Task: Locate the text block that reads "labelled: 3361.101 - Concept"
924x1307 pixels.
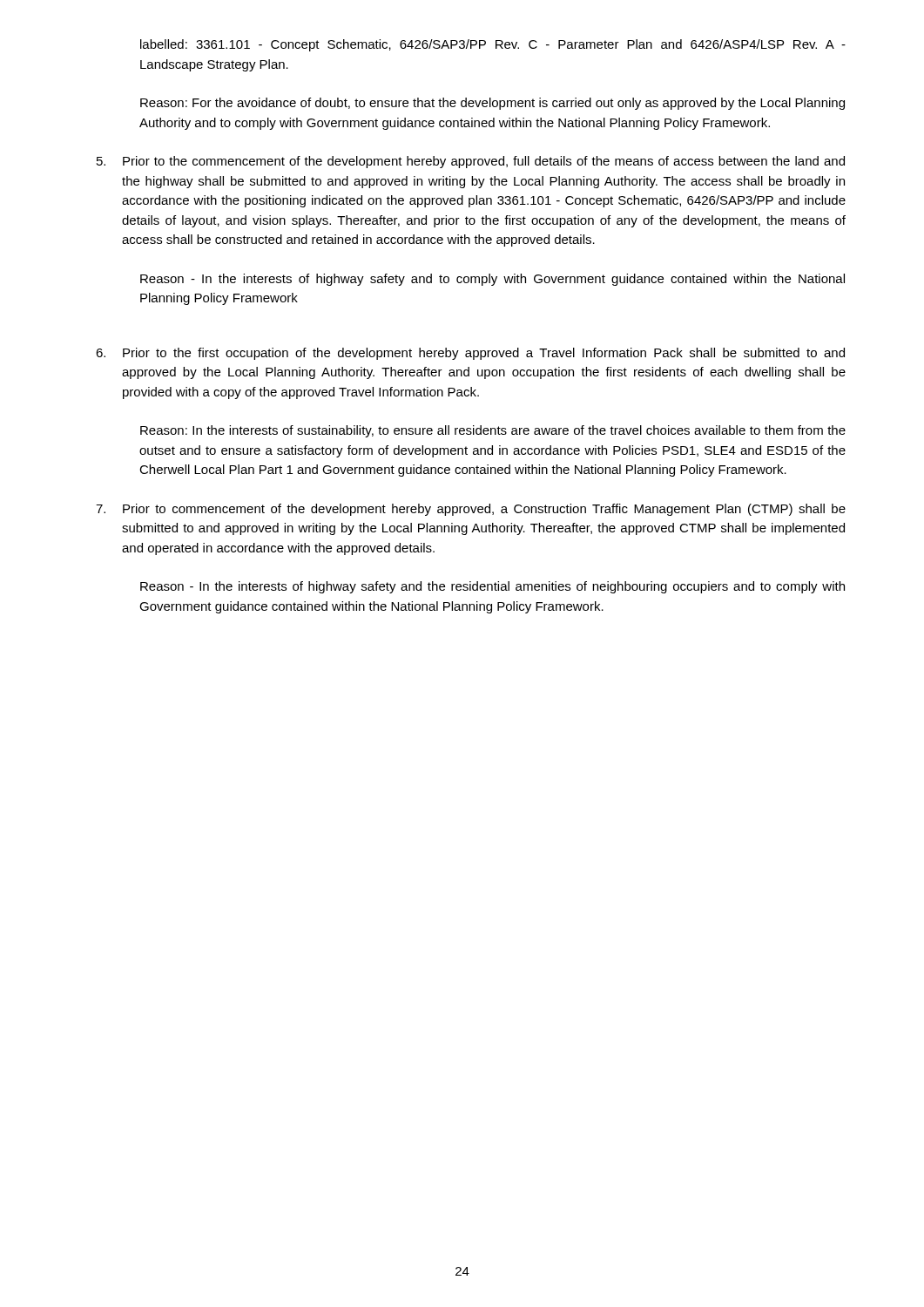Action: click(x=492, y=54)
